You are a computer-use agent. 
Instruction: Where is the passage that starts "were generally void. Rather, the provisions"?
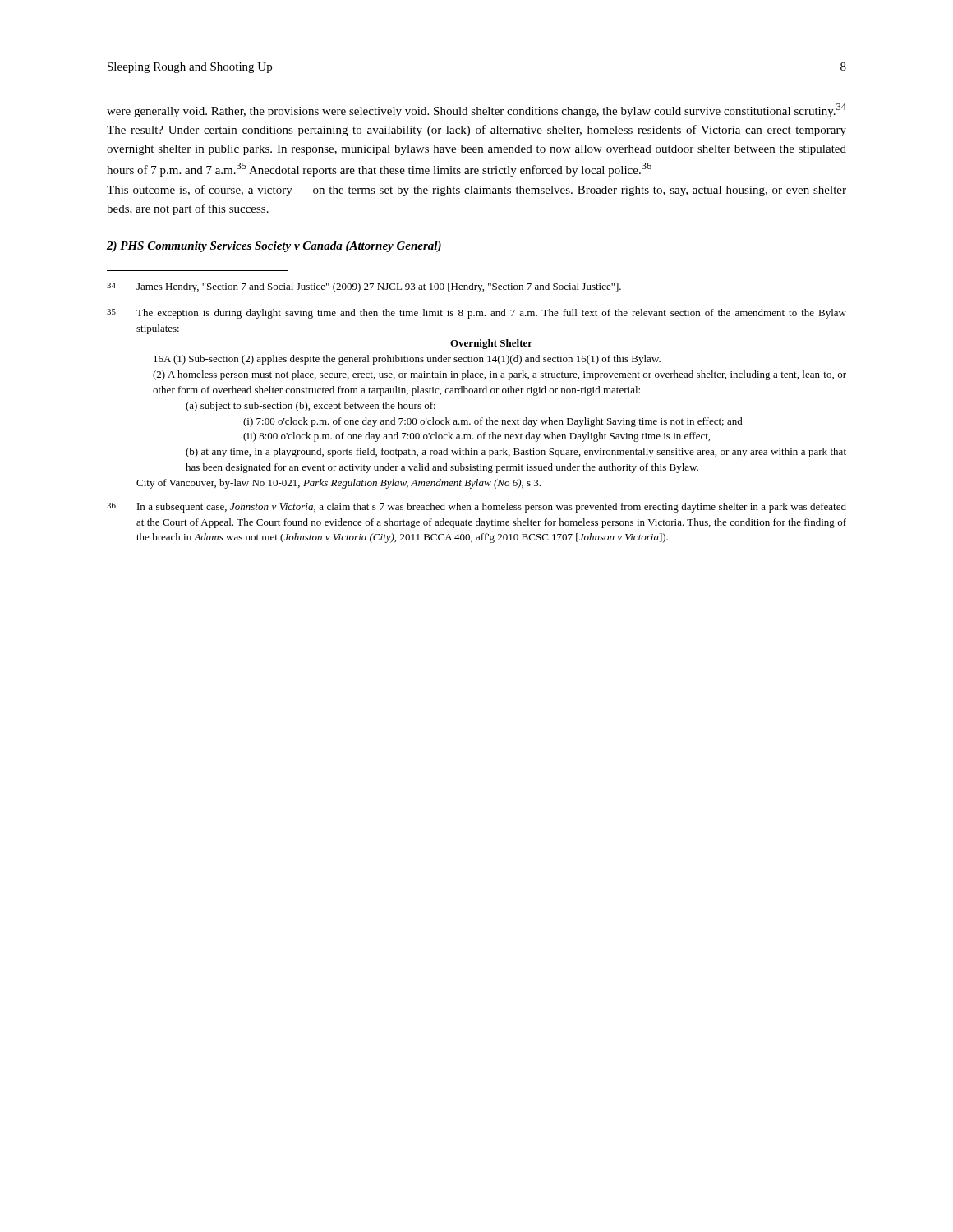(x=476, y=159)
